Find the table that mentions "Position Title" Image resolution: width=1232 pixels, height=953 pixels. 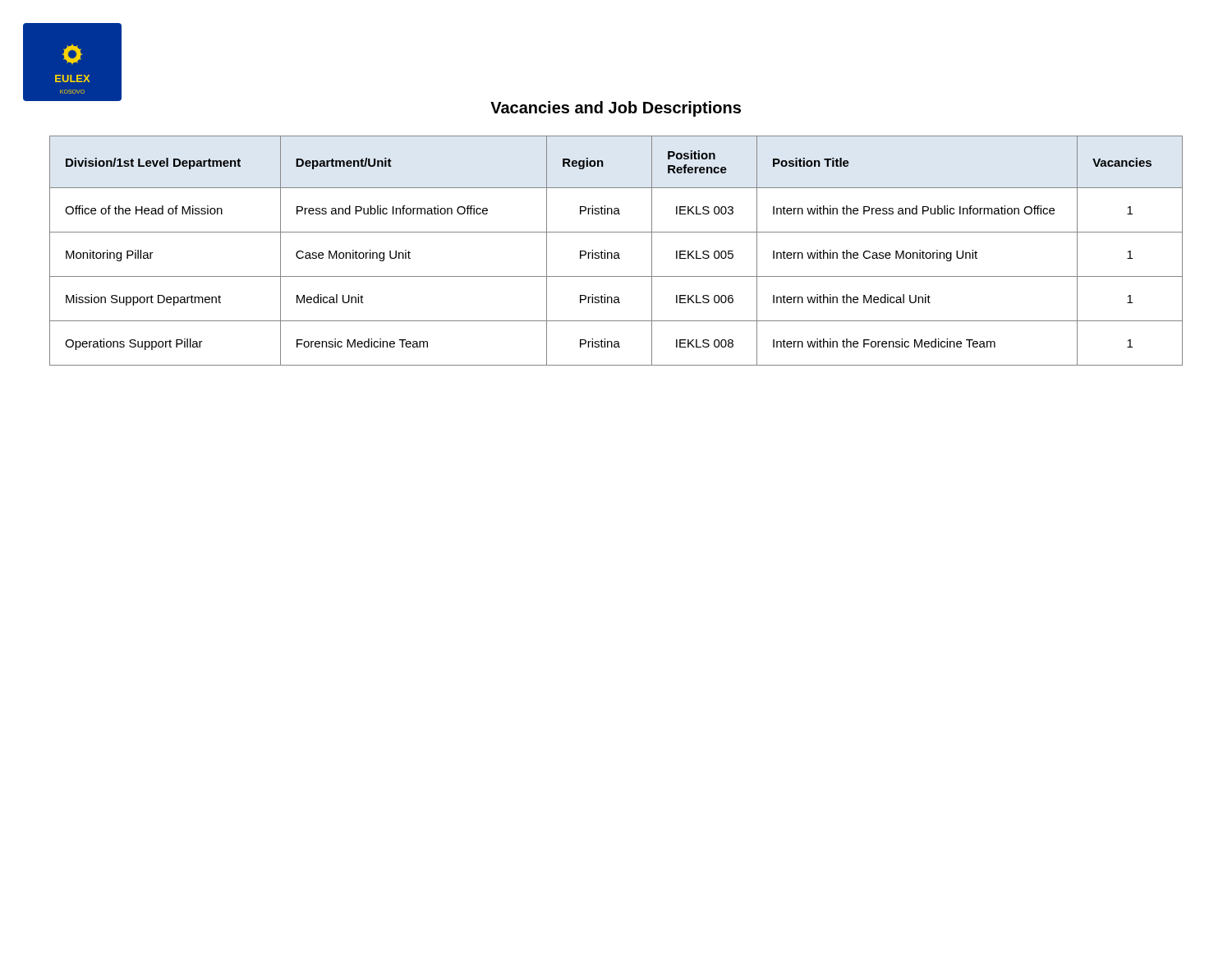pyautogui.click(x=616, y=251)
